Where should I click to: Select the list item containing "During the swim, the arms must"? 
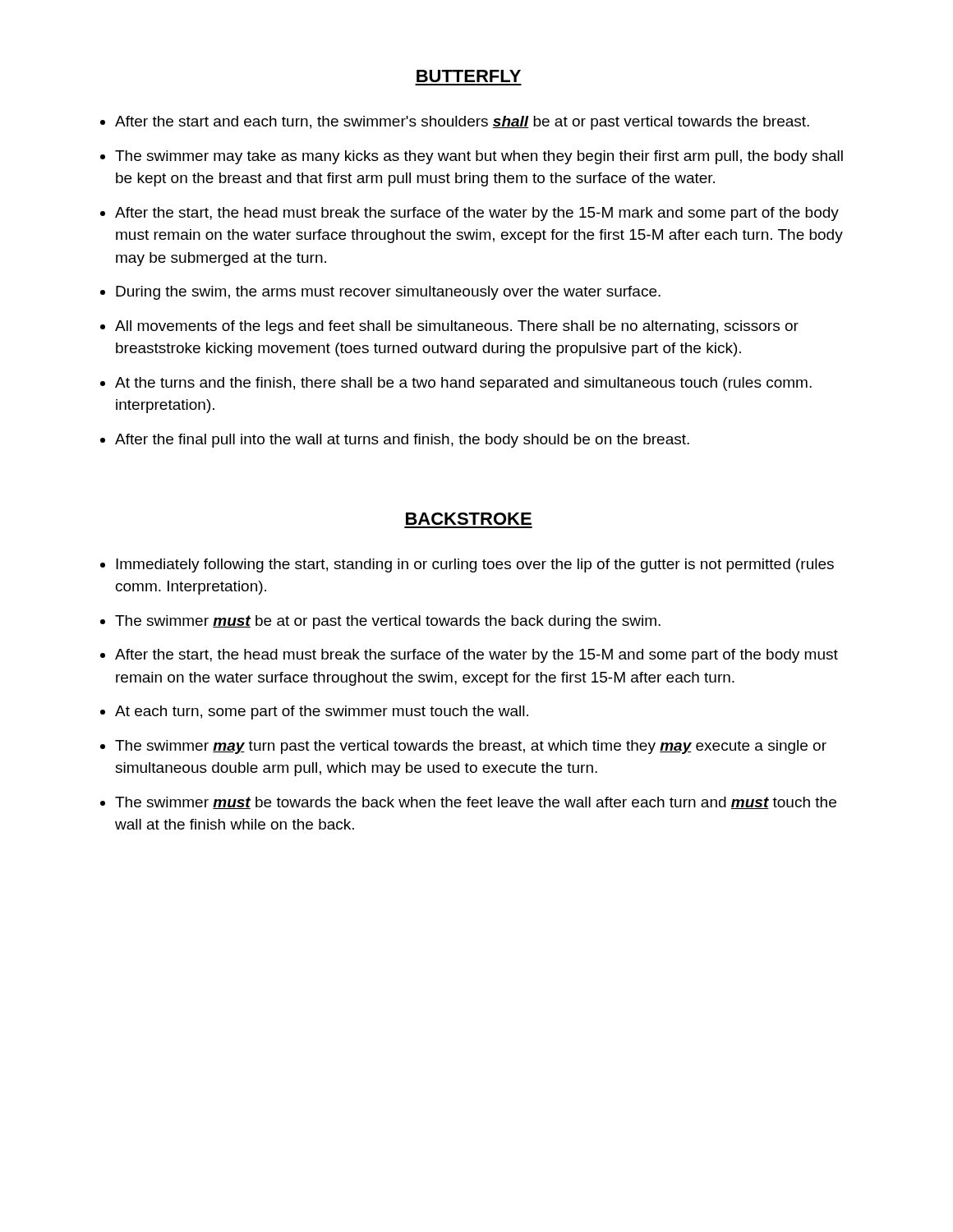point(388,291)
